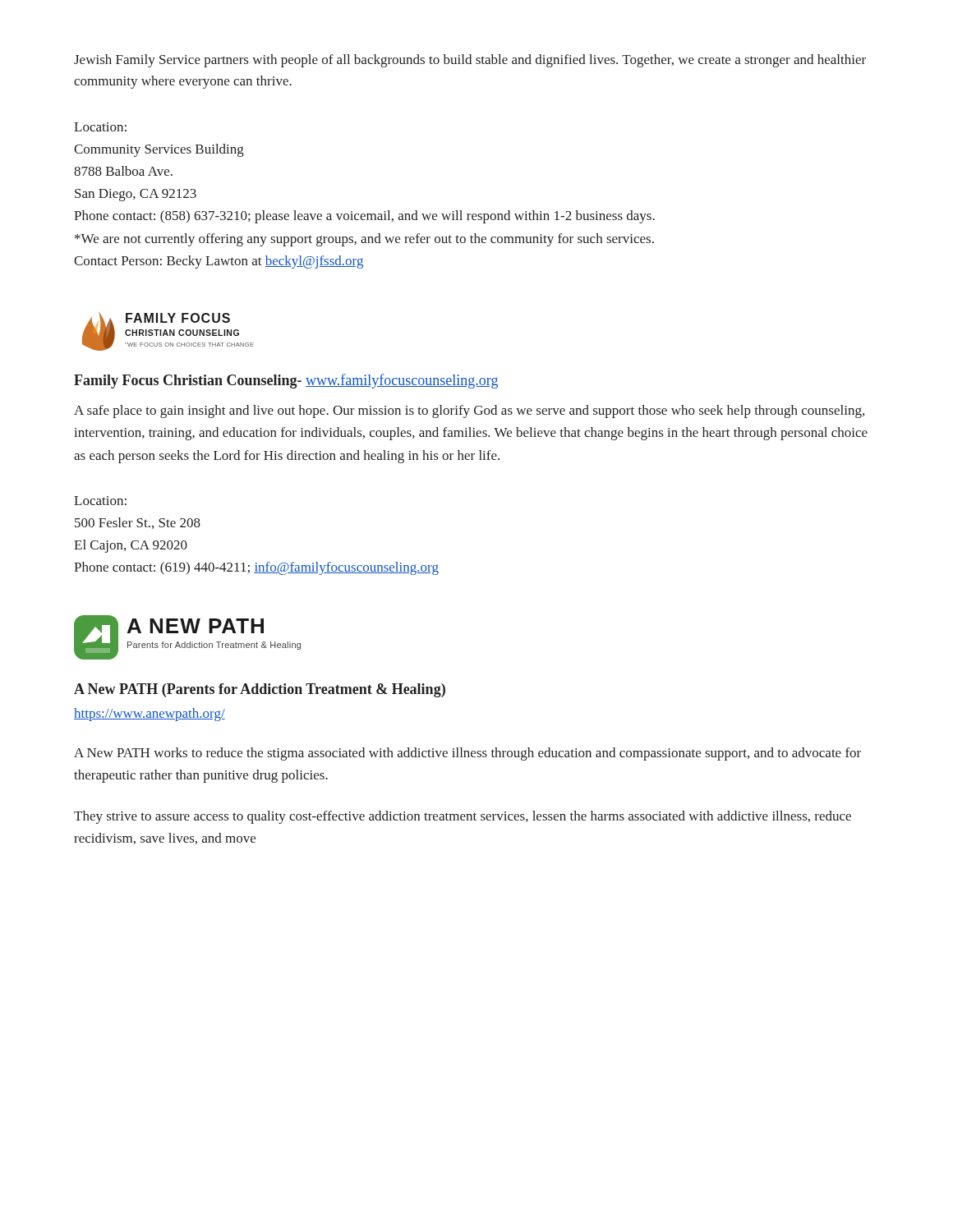Select the text block with the text "Location: Community Services Building"
The image size is (953, 1232).
pos(100,127)
